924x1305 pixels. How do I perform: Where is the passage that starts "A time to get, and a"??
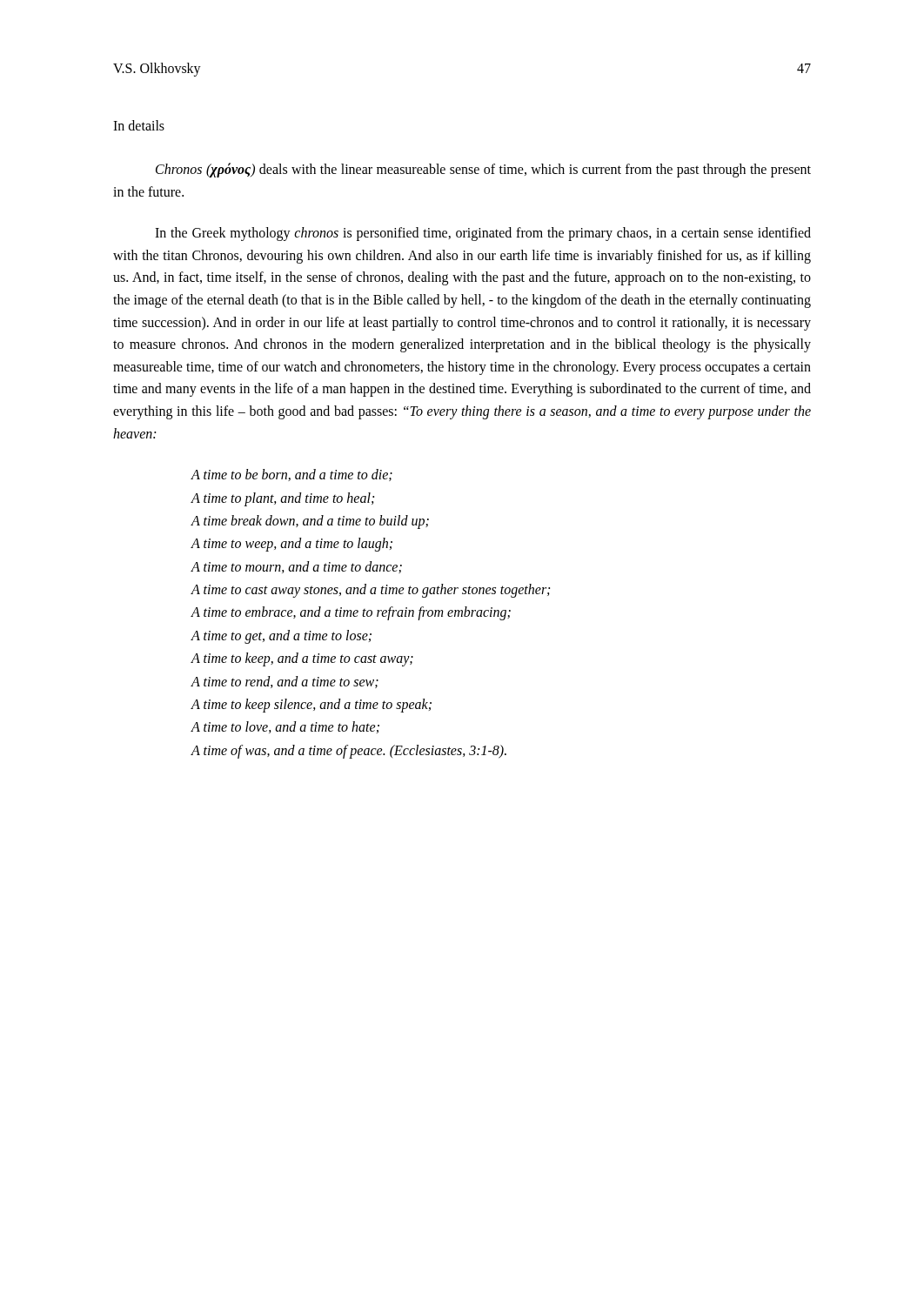(282, 635)
